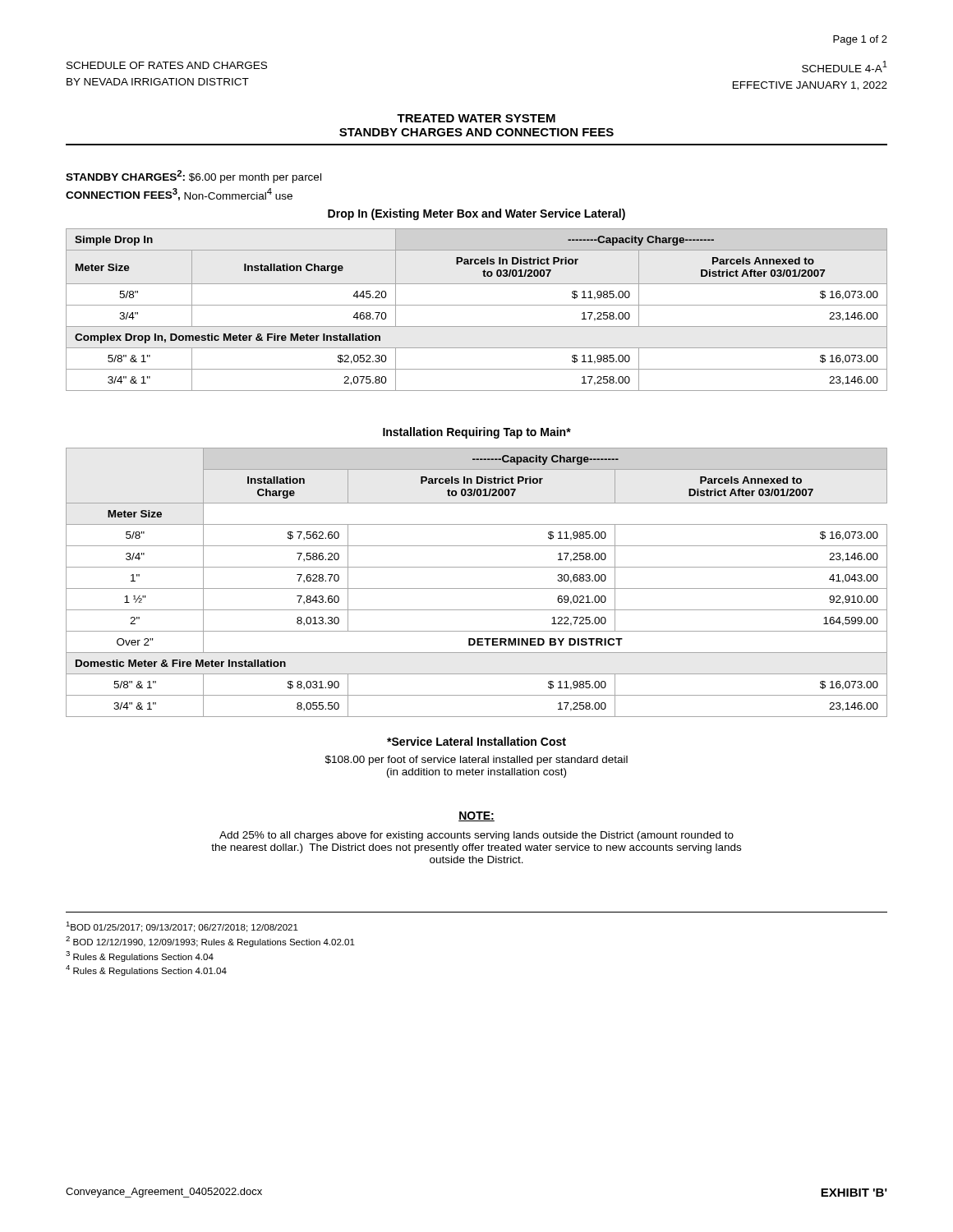Select the block starting "$108.00 per foot of service lateral"
This screenshot has height=1232, width=953.
click(476, 765)
